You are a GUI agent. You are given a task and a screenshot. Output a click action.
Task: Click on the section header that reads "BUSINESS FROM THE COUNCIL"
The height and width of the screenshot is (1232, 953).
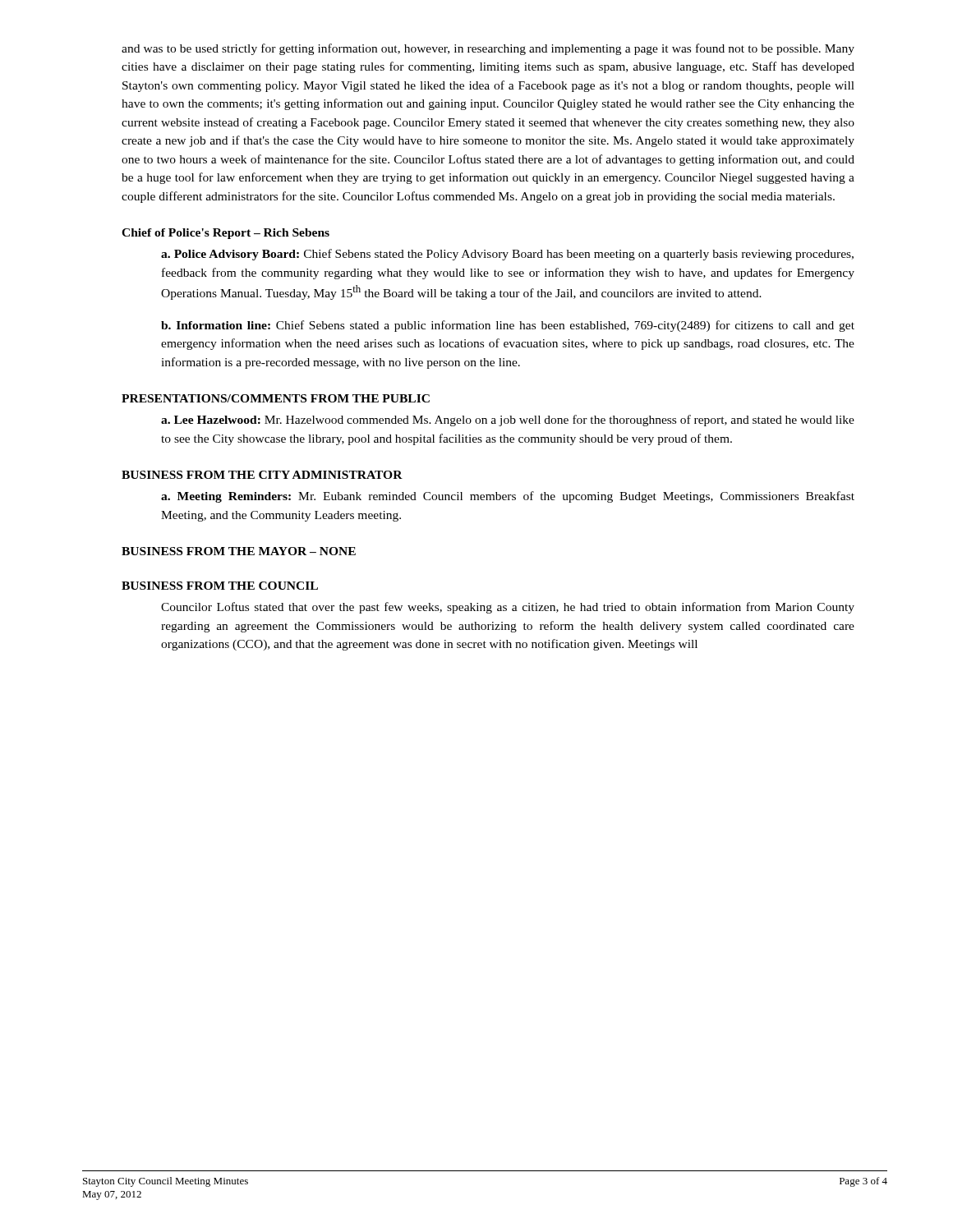(220, 585)
